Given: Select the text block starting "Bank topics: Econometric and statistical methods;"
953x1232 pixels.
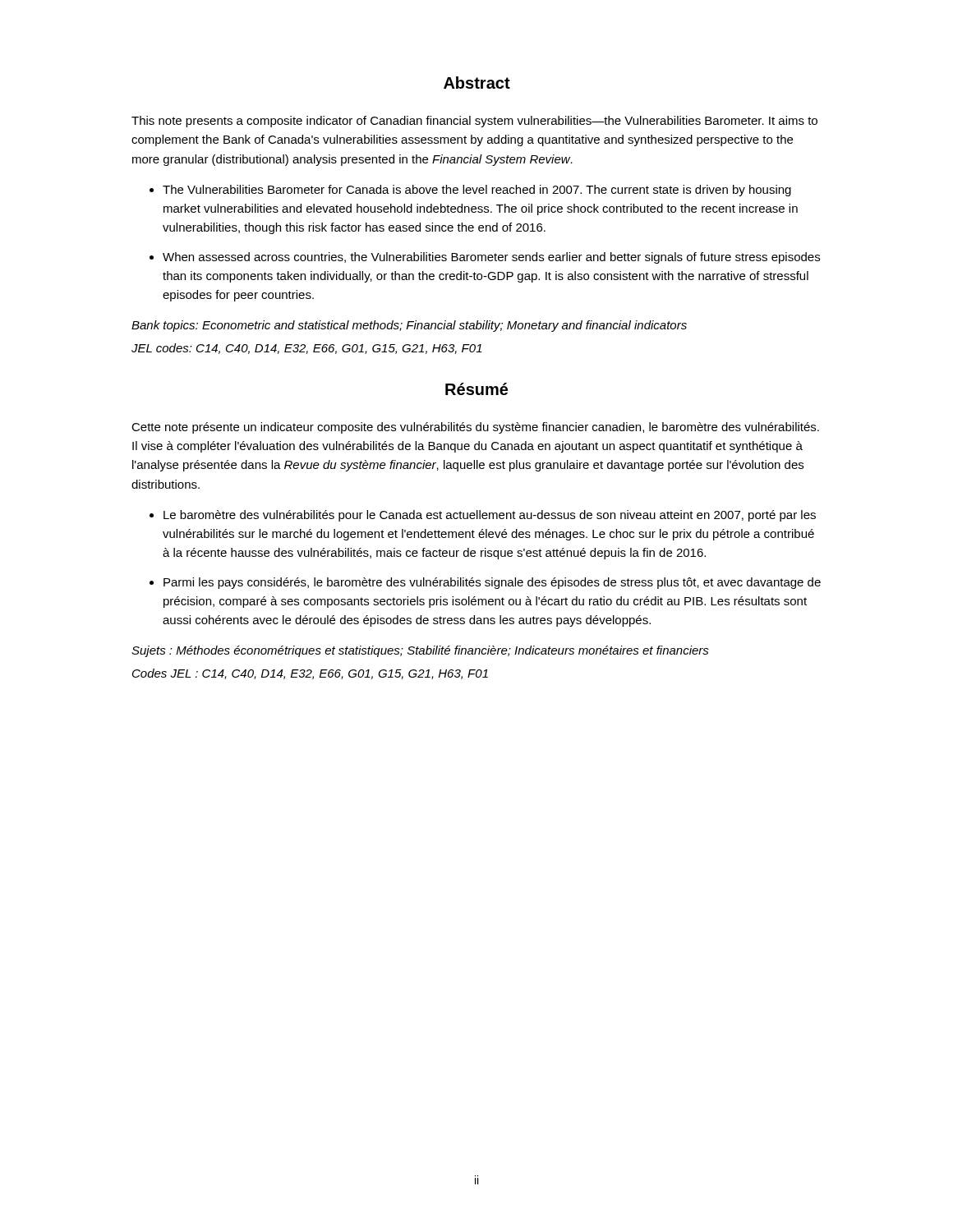Looking at the screenshot, I should tap(409, 325).
